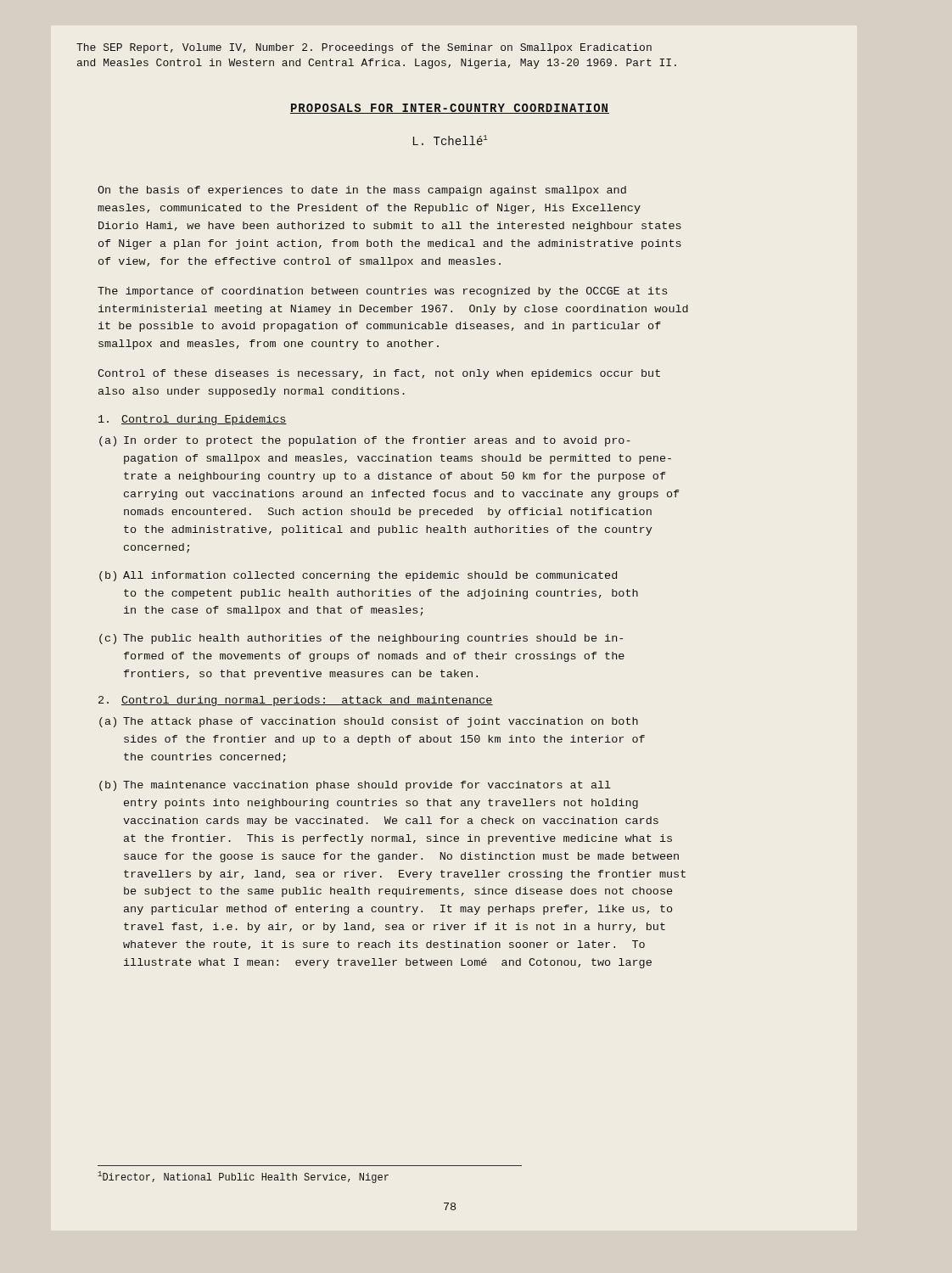Locate the passage starting "Control of these diseases is necessary, in"

click(x=379, y=383)
